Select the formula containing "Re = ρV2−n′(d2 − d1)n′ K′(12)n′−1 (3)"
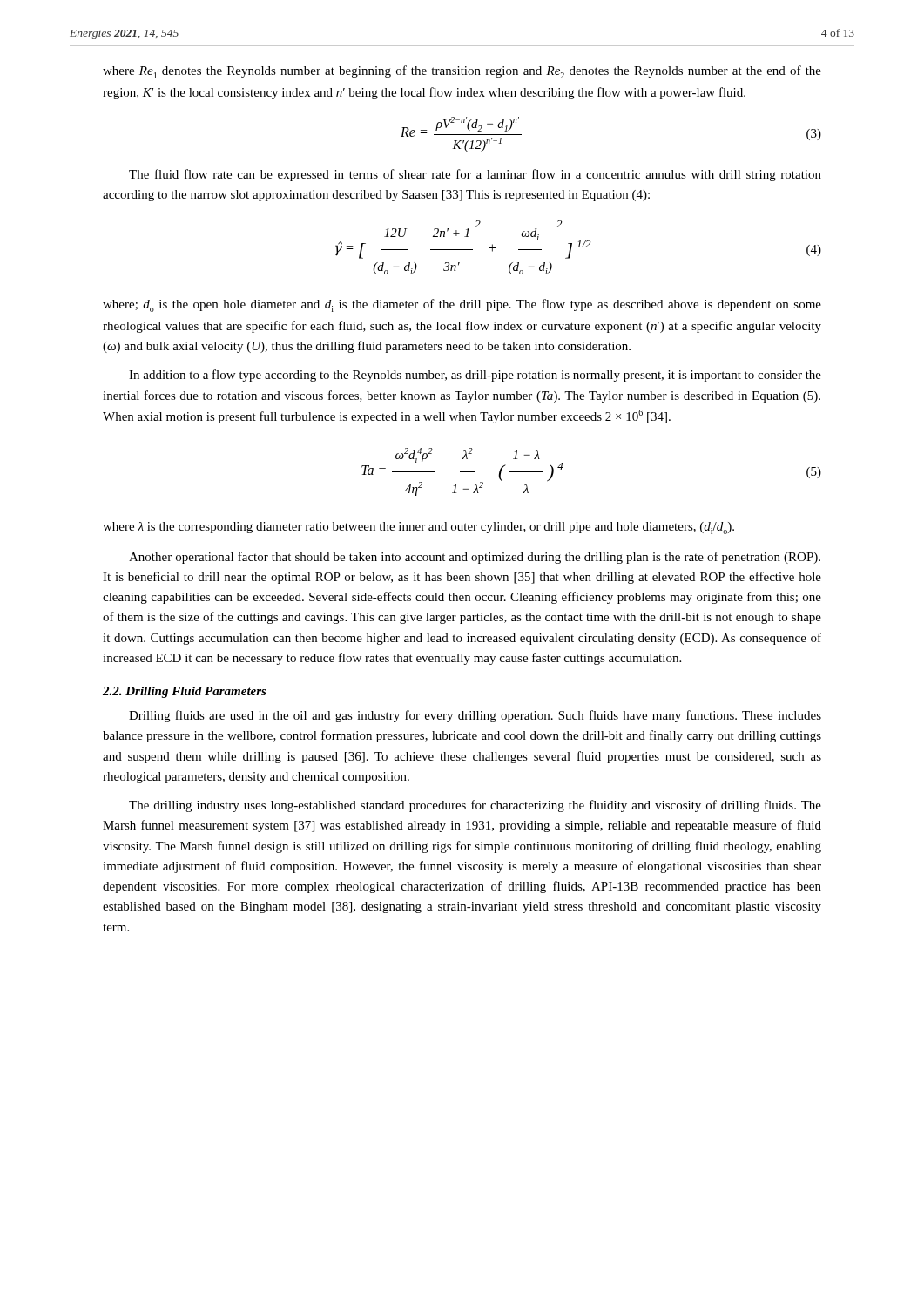The width and height of the screenshot is (924, 1307). coord(478,135)
